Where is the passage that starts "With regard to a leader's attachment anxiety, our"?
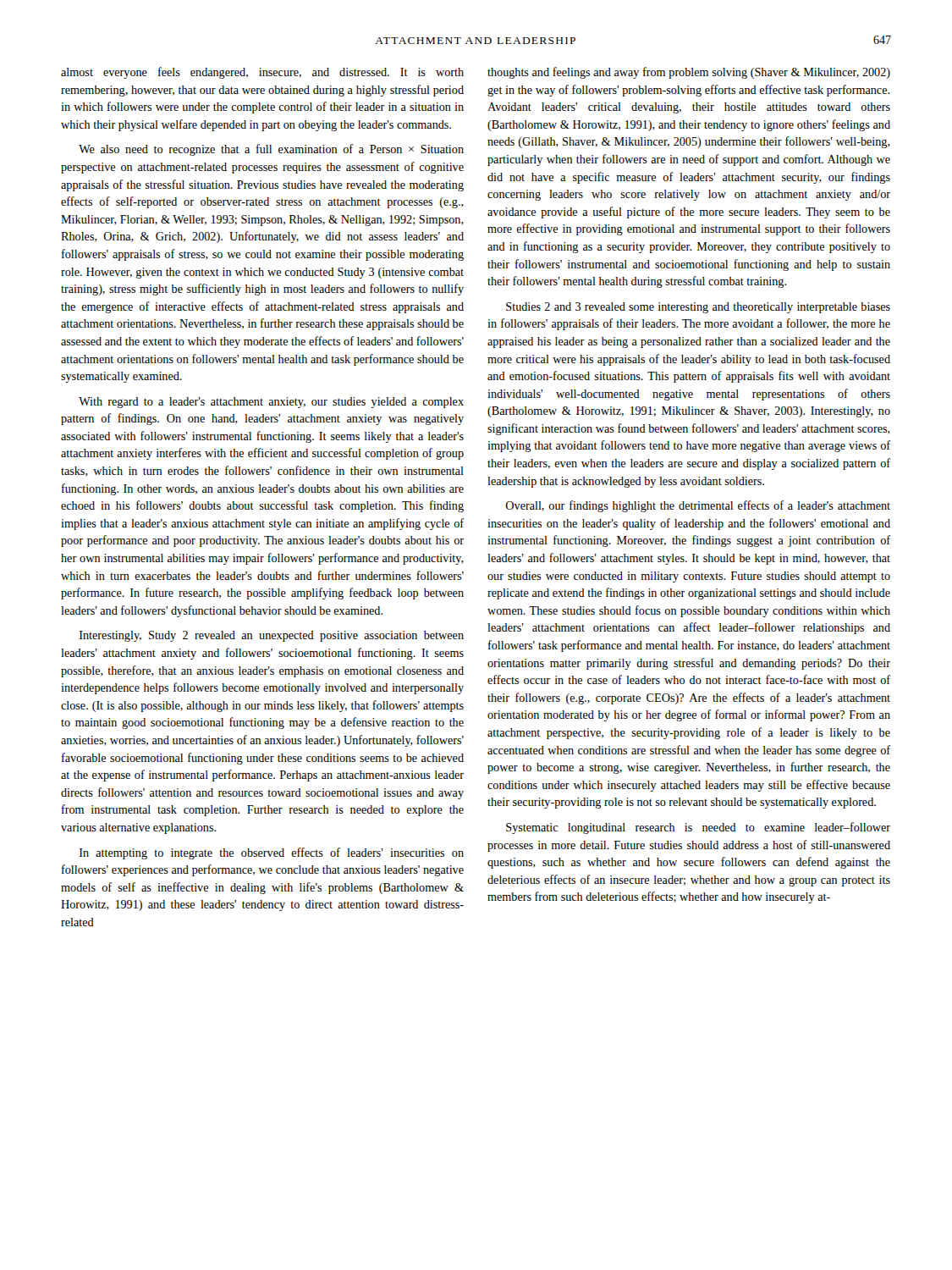Screen dimensions: 1270x952 [262, 506]
